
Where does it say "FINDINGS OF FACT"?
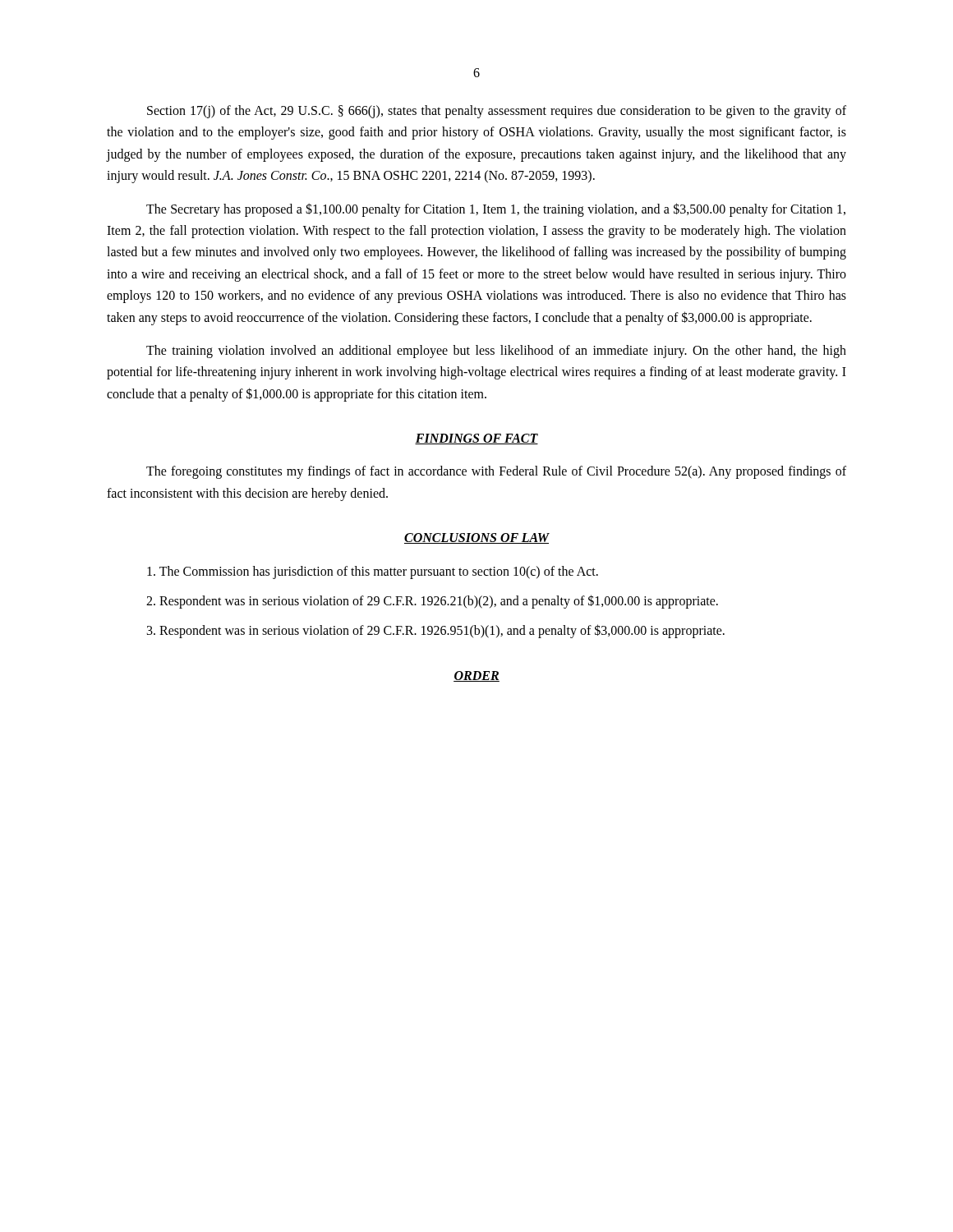[x=476, y=438]
